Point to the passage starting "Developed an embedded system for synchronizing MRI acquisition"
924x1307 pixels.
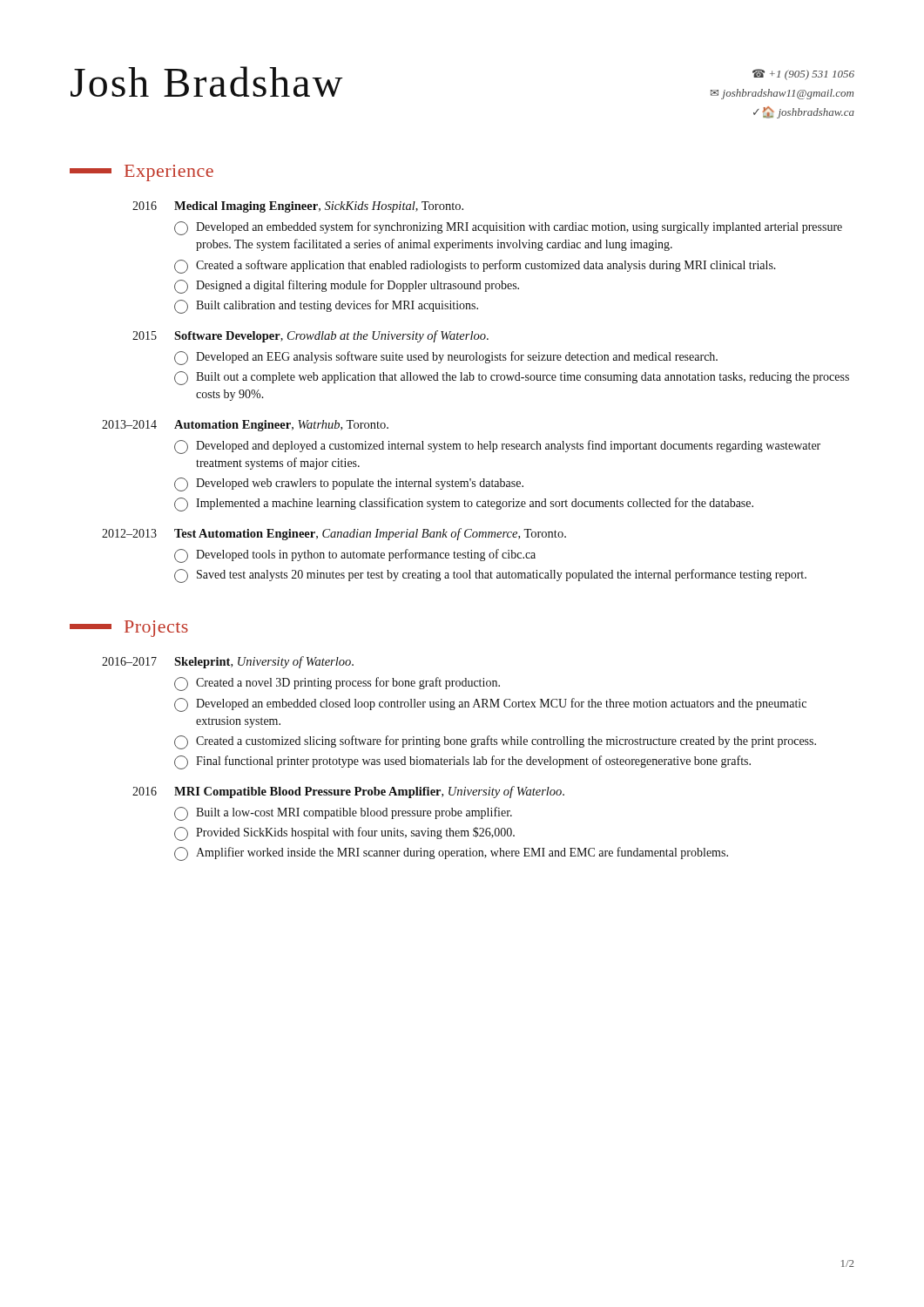tap(514, 237)
